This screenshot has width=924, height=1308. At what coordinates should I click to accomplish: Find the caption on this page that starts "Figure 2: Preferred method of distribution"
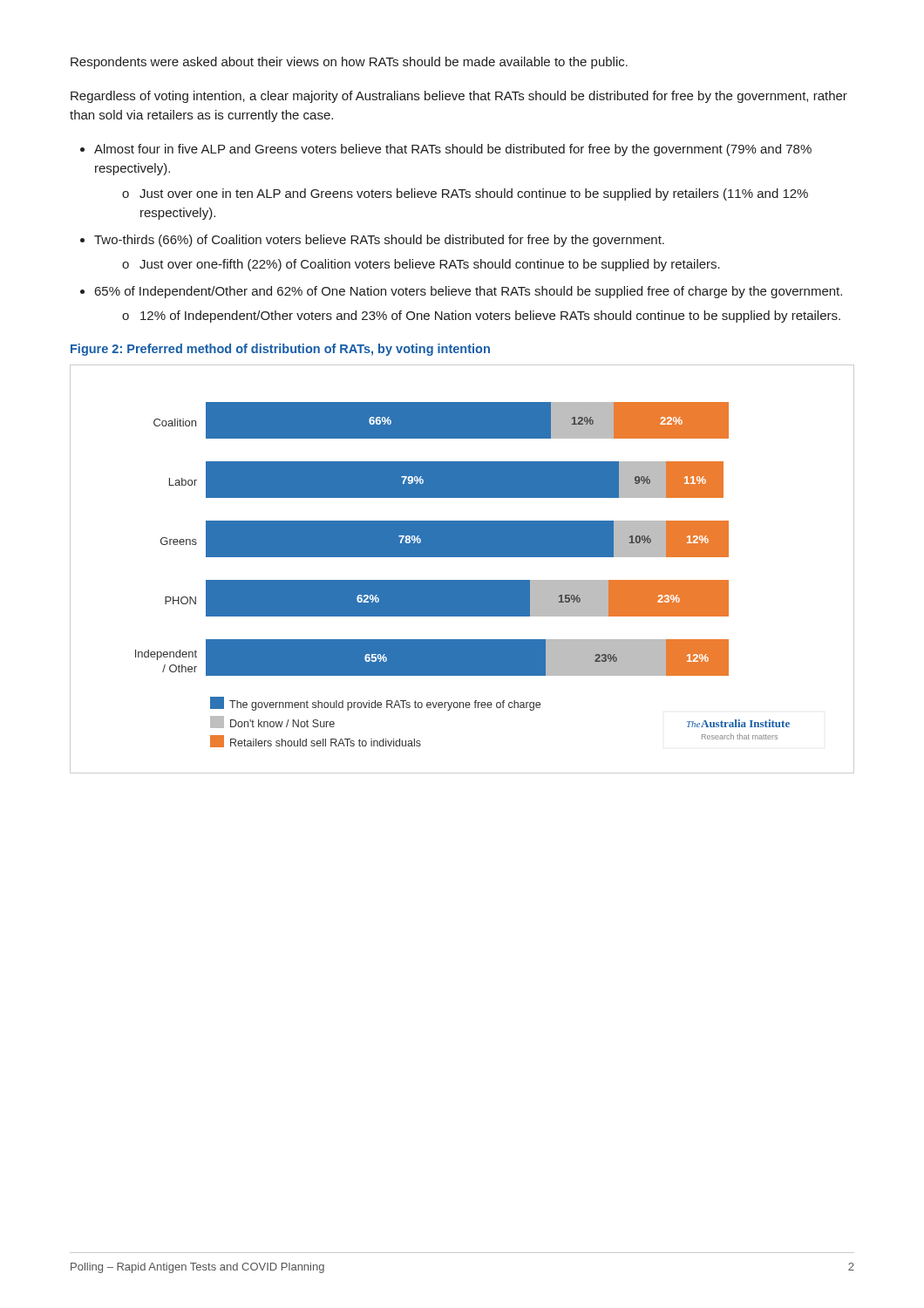click(x=280, y=348)
